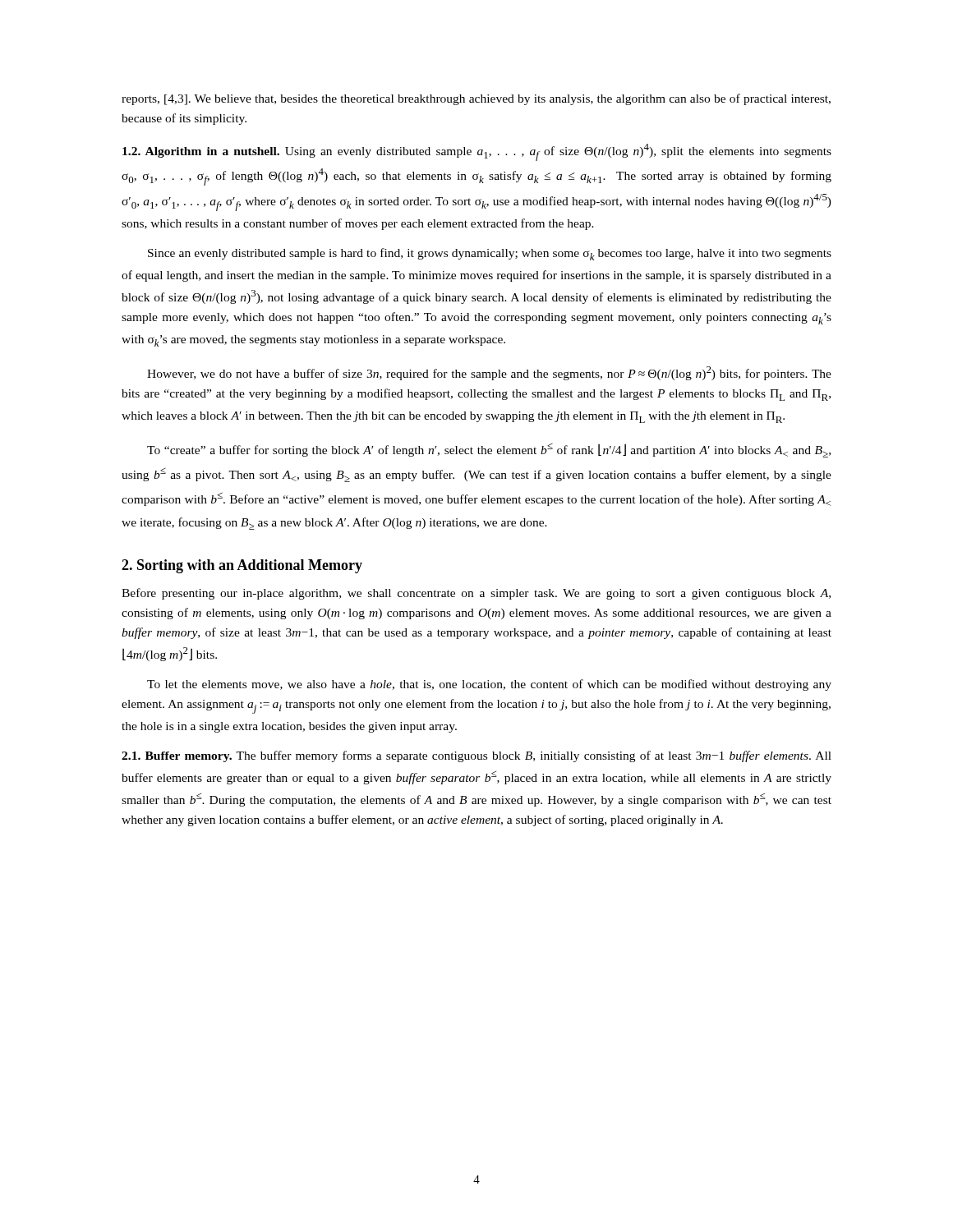The image size is (953, 1232).
Task: Locate the text block that says "Before presenting our in-place algorithm,"
Action: point(476,624)
